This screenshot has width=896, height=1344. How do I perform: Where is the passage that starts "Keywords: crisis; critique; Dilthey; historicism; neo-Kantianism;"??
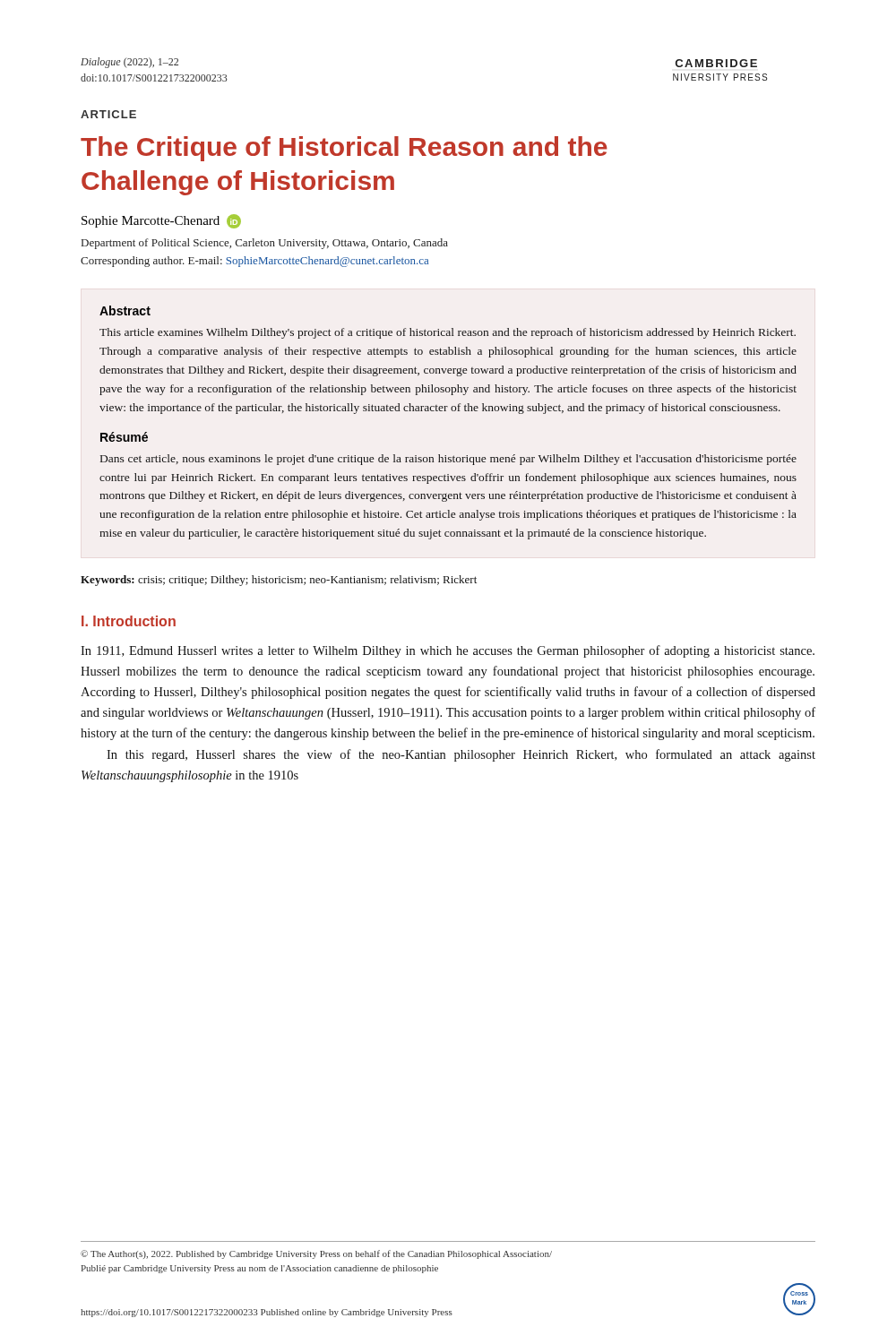click(x=279, y=579)
